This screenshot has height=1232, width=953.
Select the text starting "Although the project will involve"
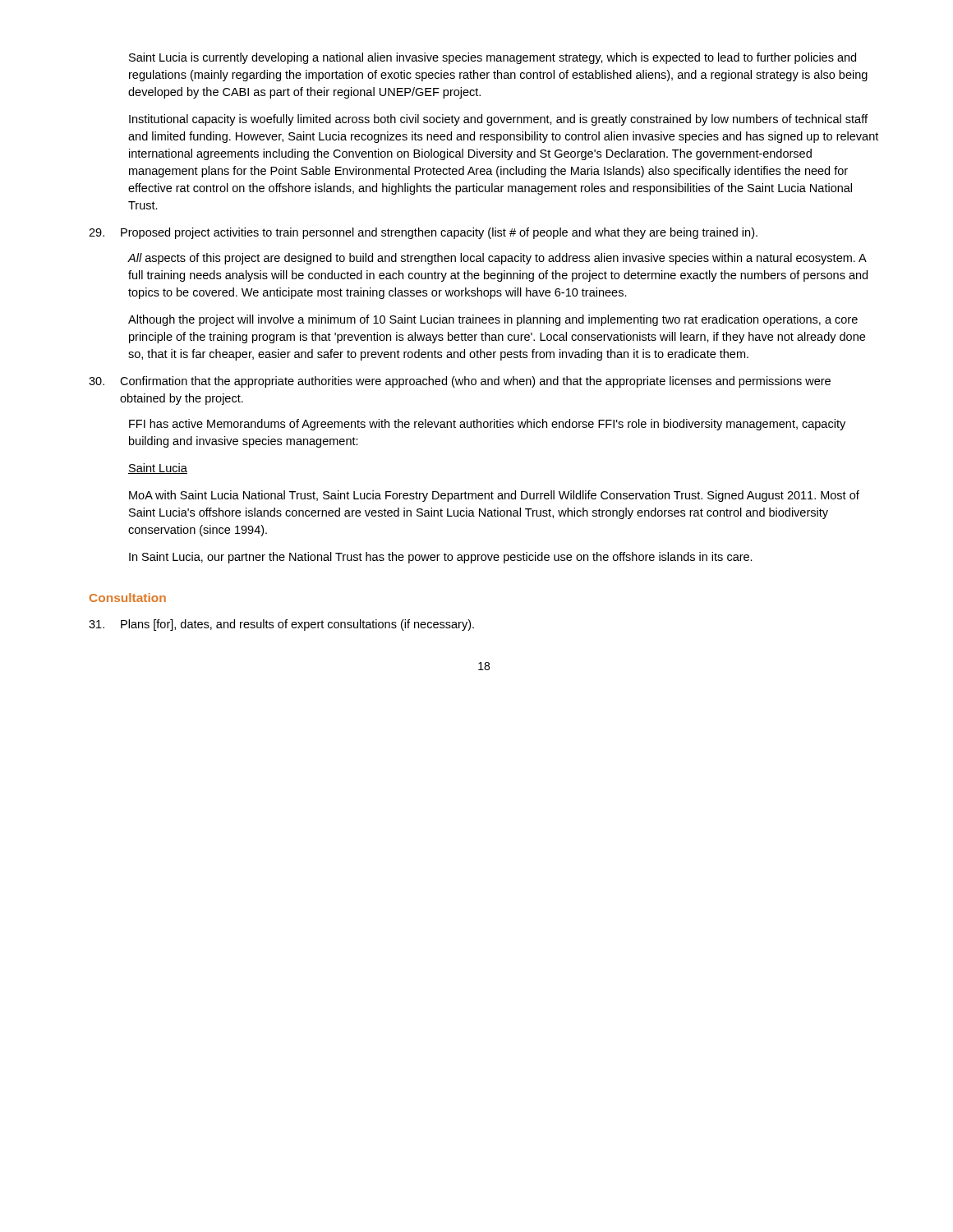click(x=504, y=337)
